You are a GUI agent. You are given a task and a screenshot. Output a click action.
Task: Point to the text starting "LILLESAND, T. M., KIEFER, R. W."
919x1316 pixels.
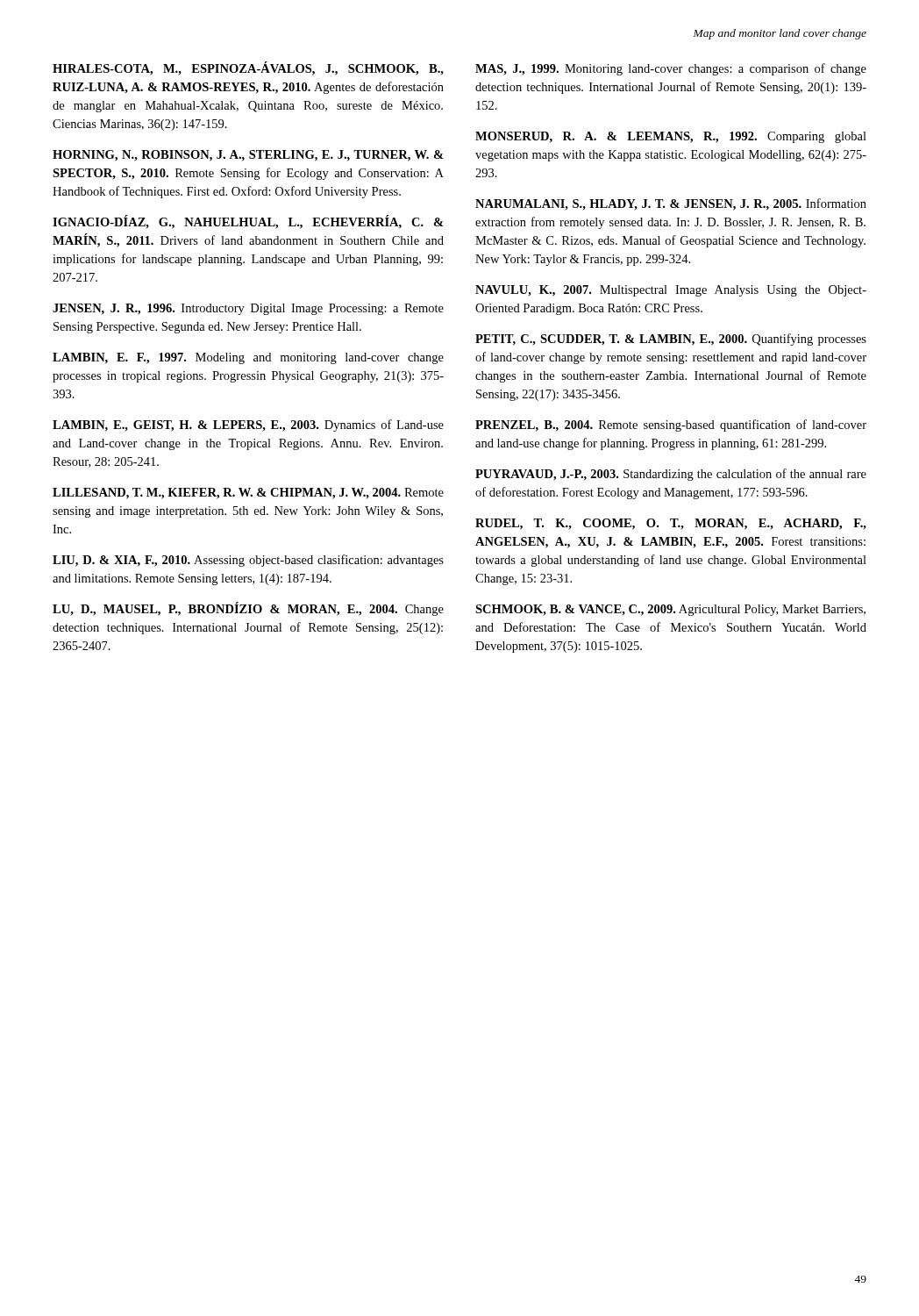coord(248,511)
